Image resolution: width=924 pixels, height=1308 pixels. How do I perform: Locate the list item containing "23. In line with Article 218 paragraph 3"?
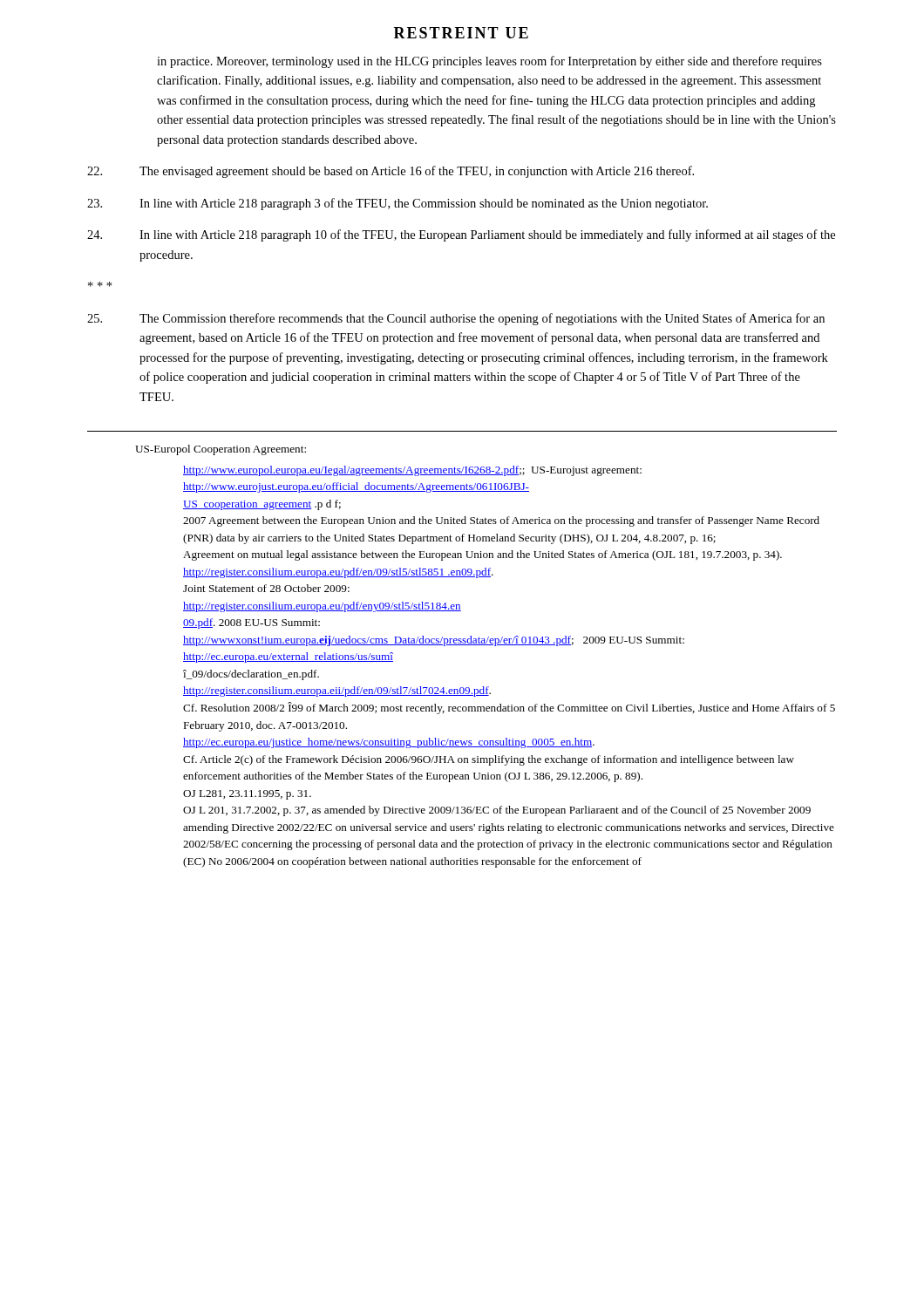pos(462,203)
